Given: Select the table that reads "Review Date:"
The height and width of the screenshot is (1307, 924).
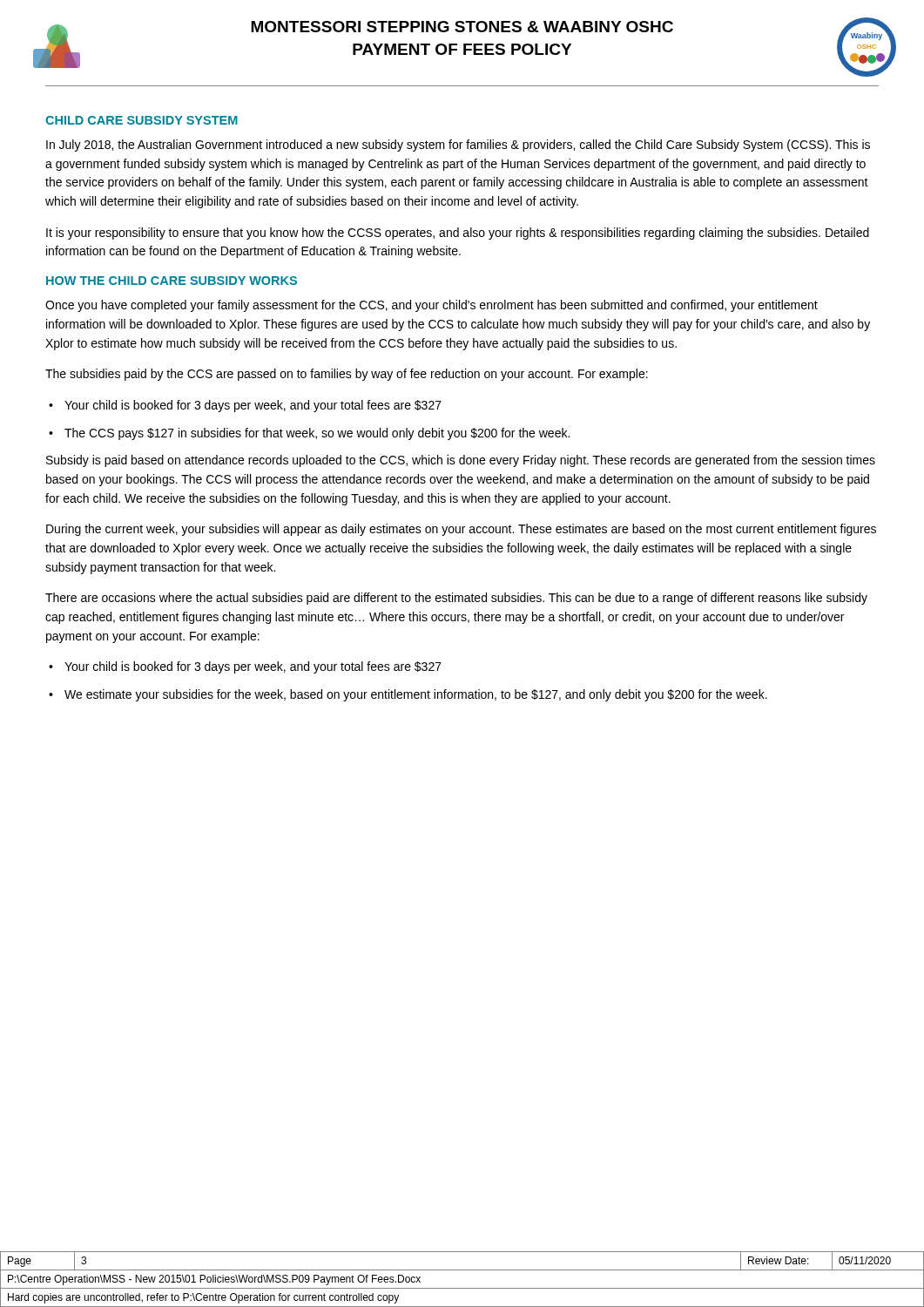Looking at the screenshot, I should click(462, 1279).
